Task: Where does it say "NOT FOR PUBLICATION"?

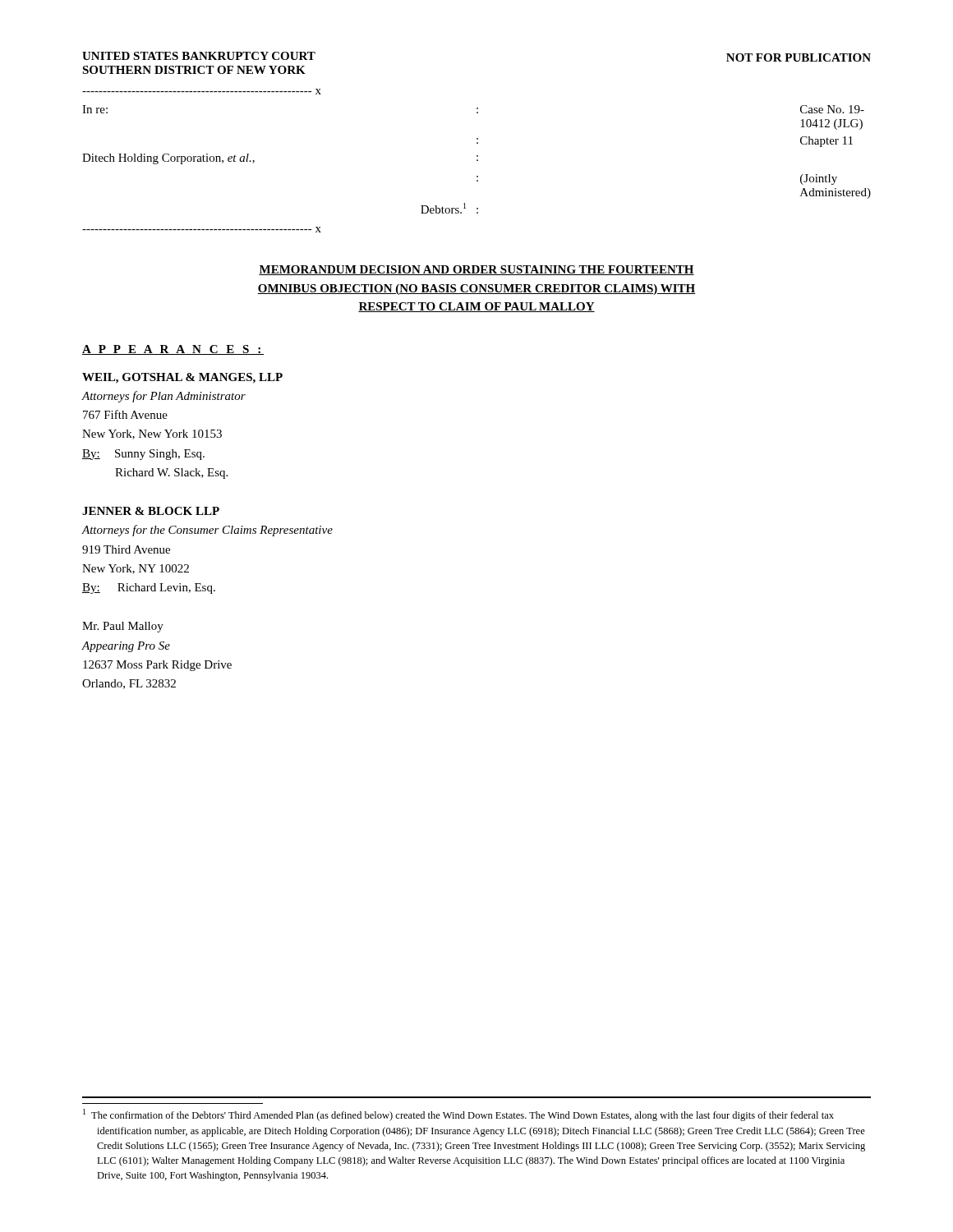Action: tap(798, 57)
